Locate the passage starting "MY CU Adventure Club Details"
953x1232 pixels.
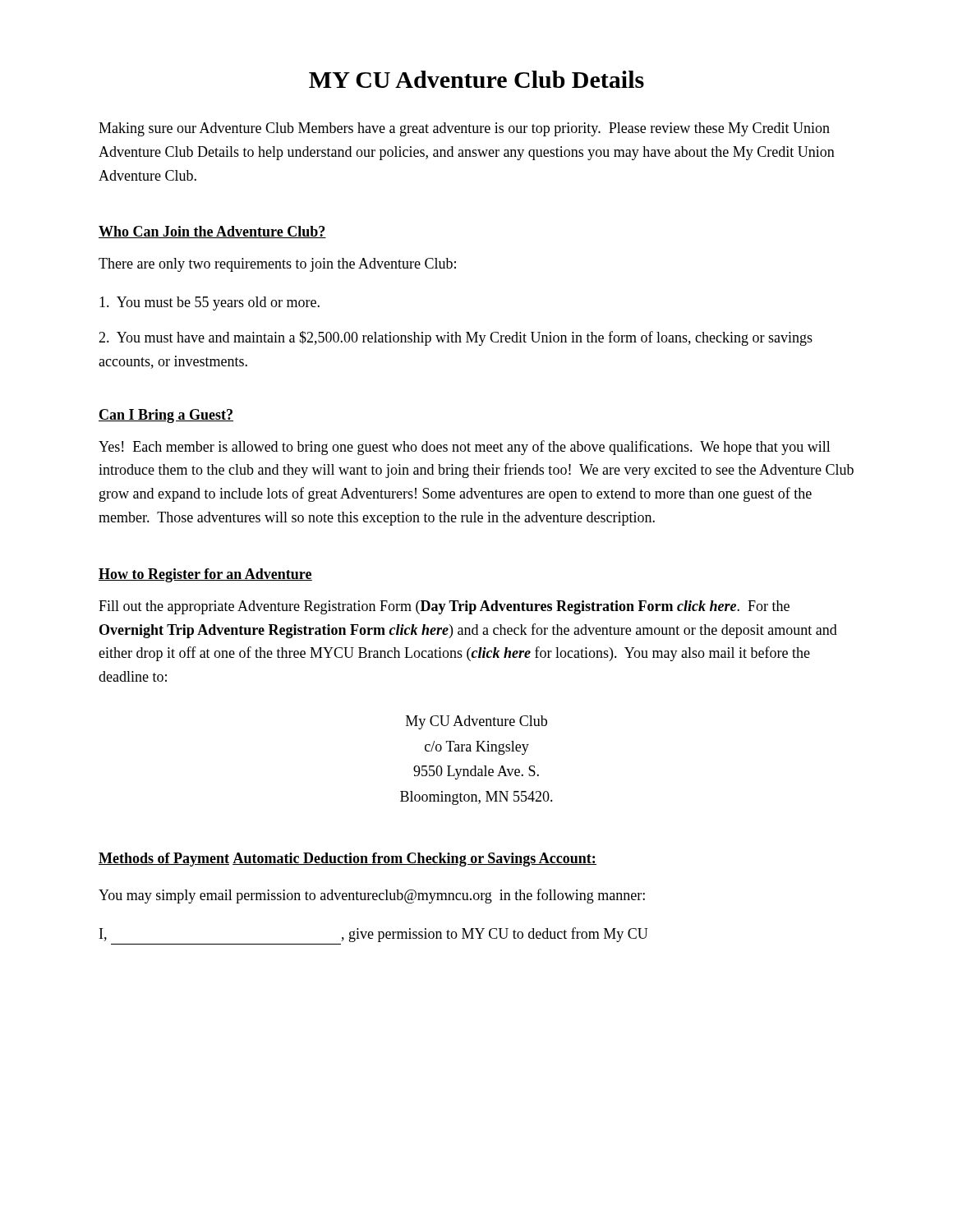pyautogui.click(x=476, y=79)
